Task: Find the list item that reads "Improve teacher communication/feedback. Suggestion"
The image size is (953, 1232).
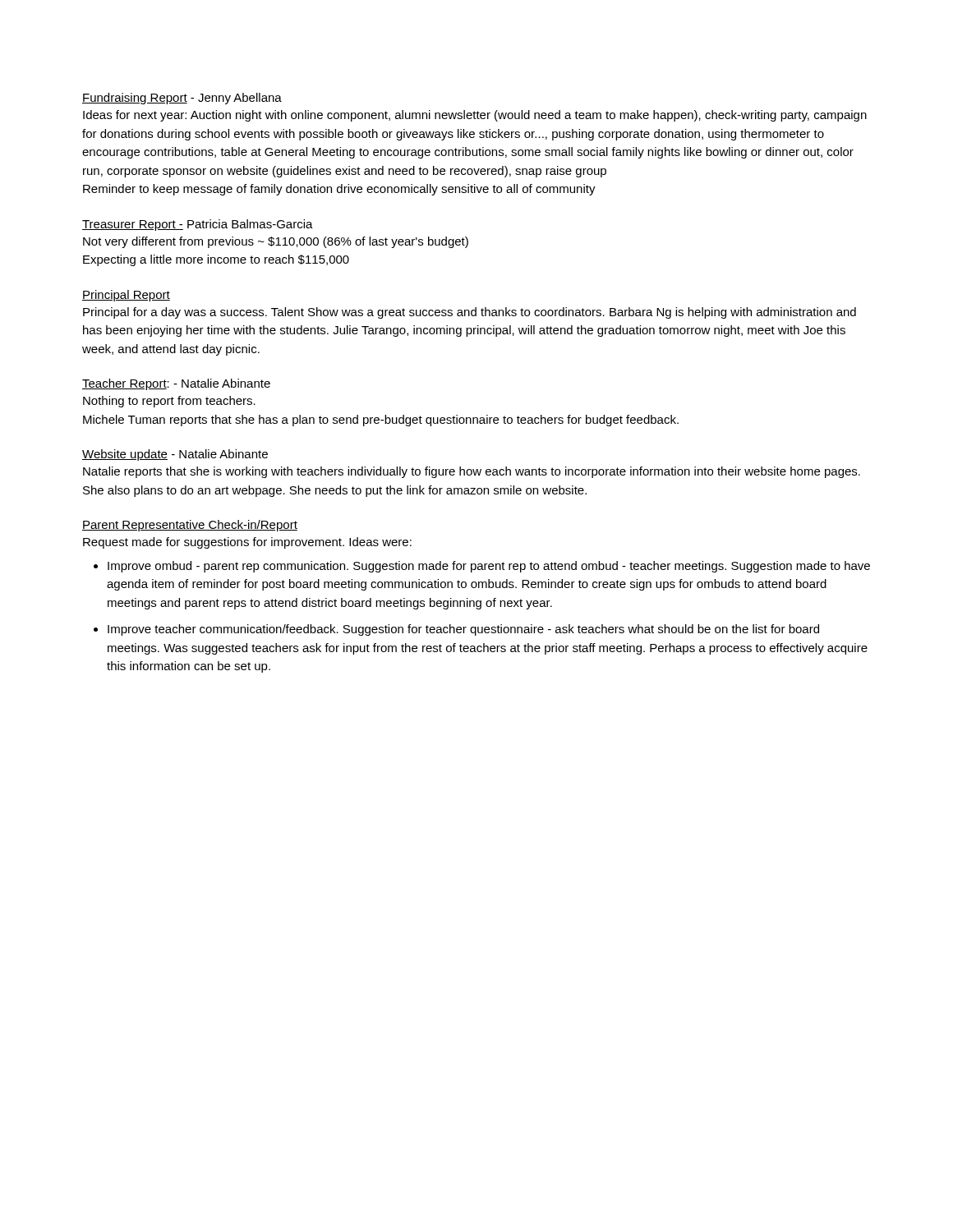Action: [487, 647]
